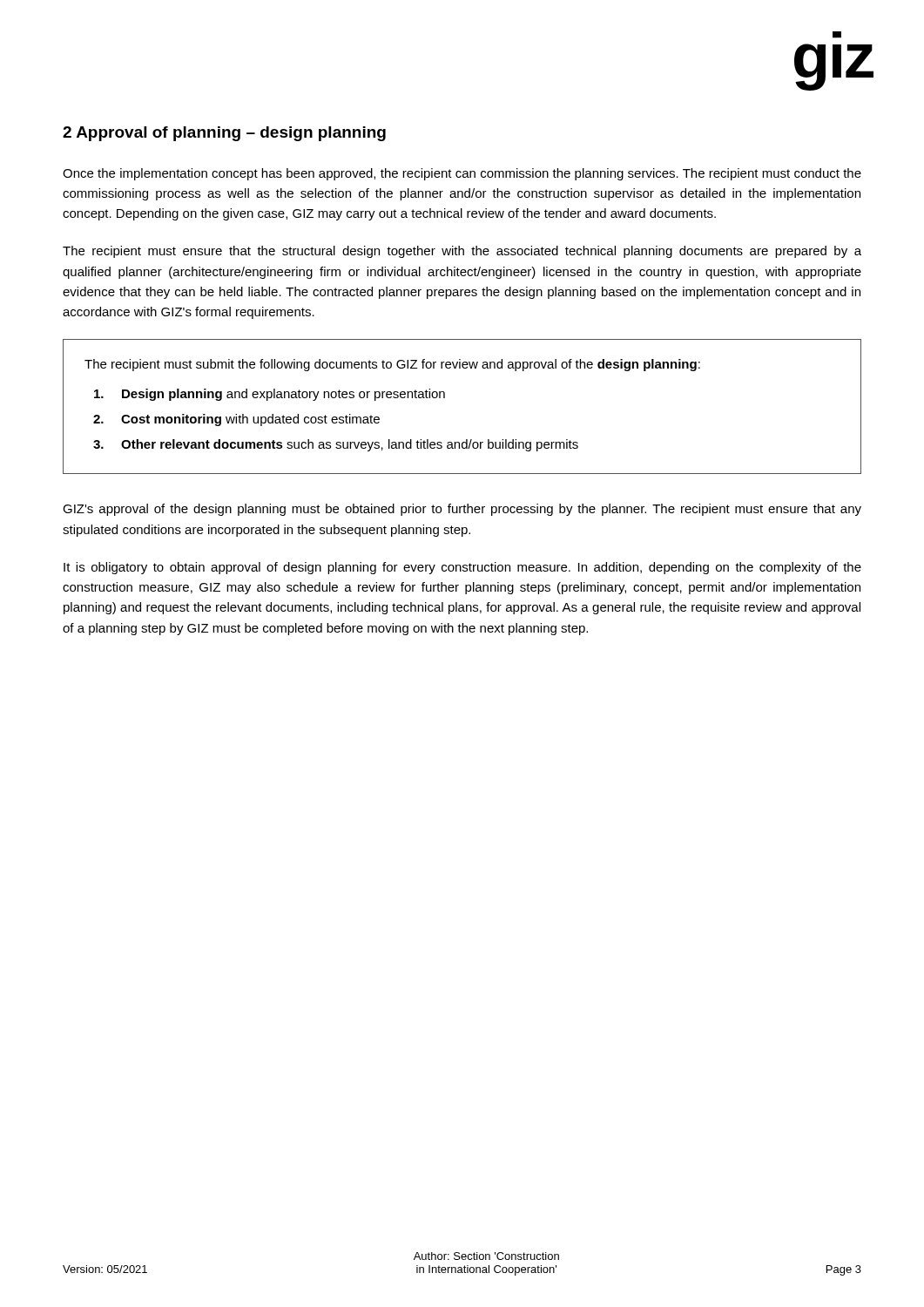Screen dimensions: 1307x924
Task: Find the text block with the text "It is obligatory to"
Action: tap(462, 597)
